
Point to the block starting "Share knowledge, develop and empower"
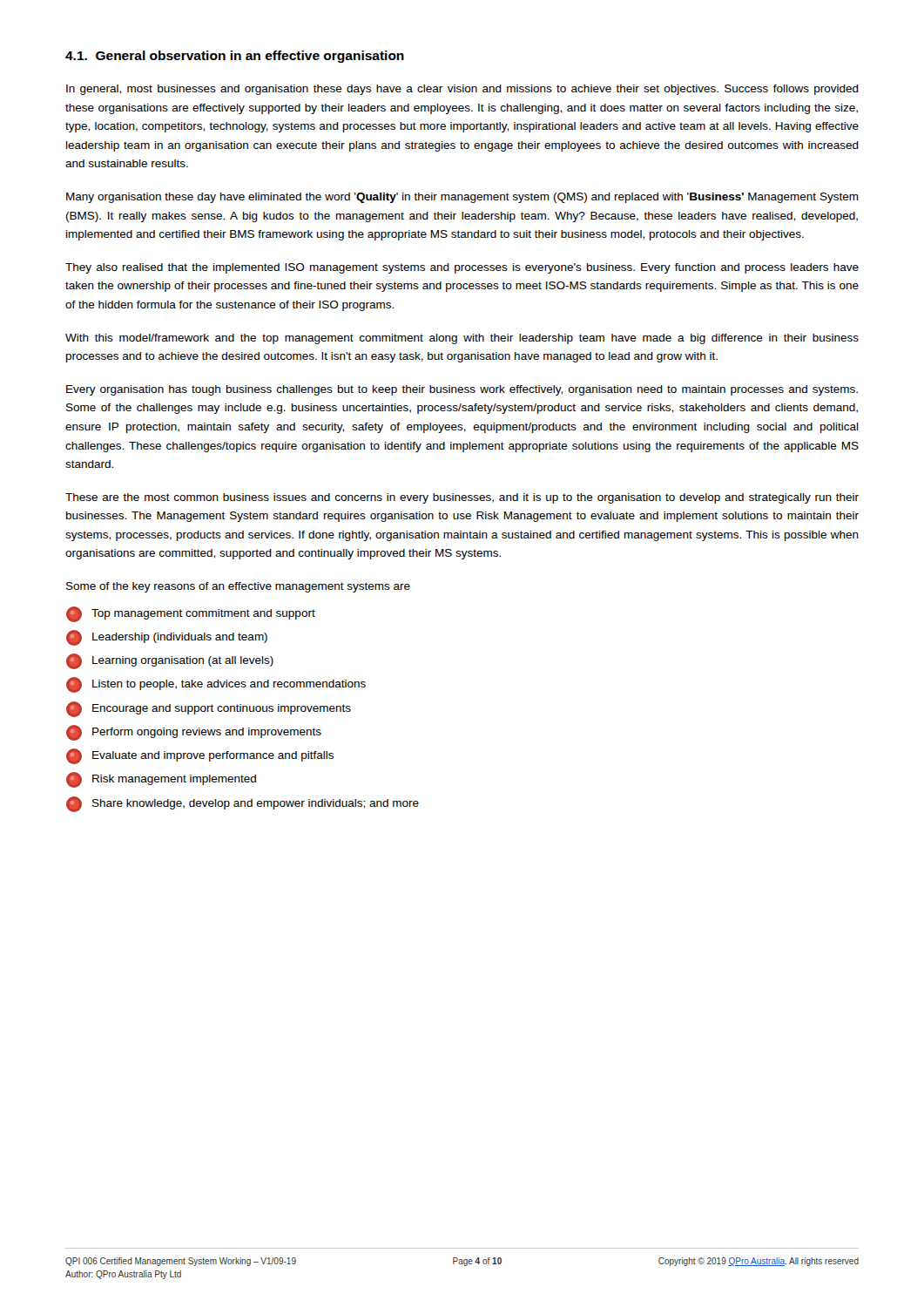242,803
